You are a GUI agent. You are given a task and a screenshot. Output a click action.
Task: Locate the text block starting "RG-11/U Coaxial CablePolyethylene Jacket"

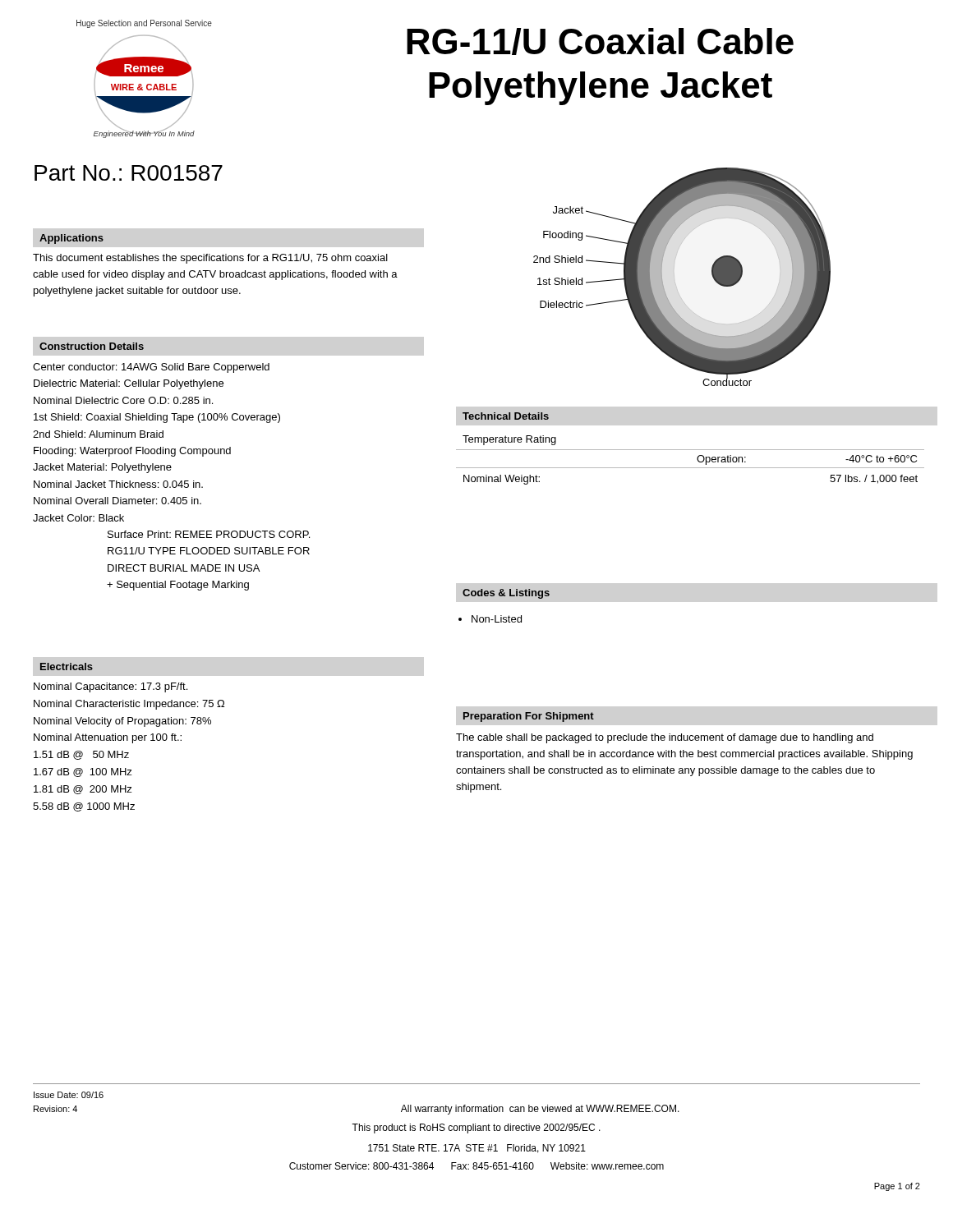[x=600, y=64]
